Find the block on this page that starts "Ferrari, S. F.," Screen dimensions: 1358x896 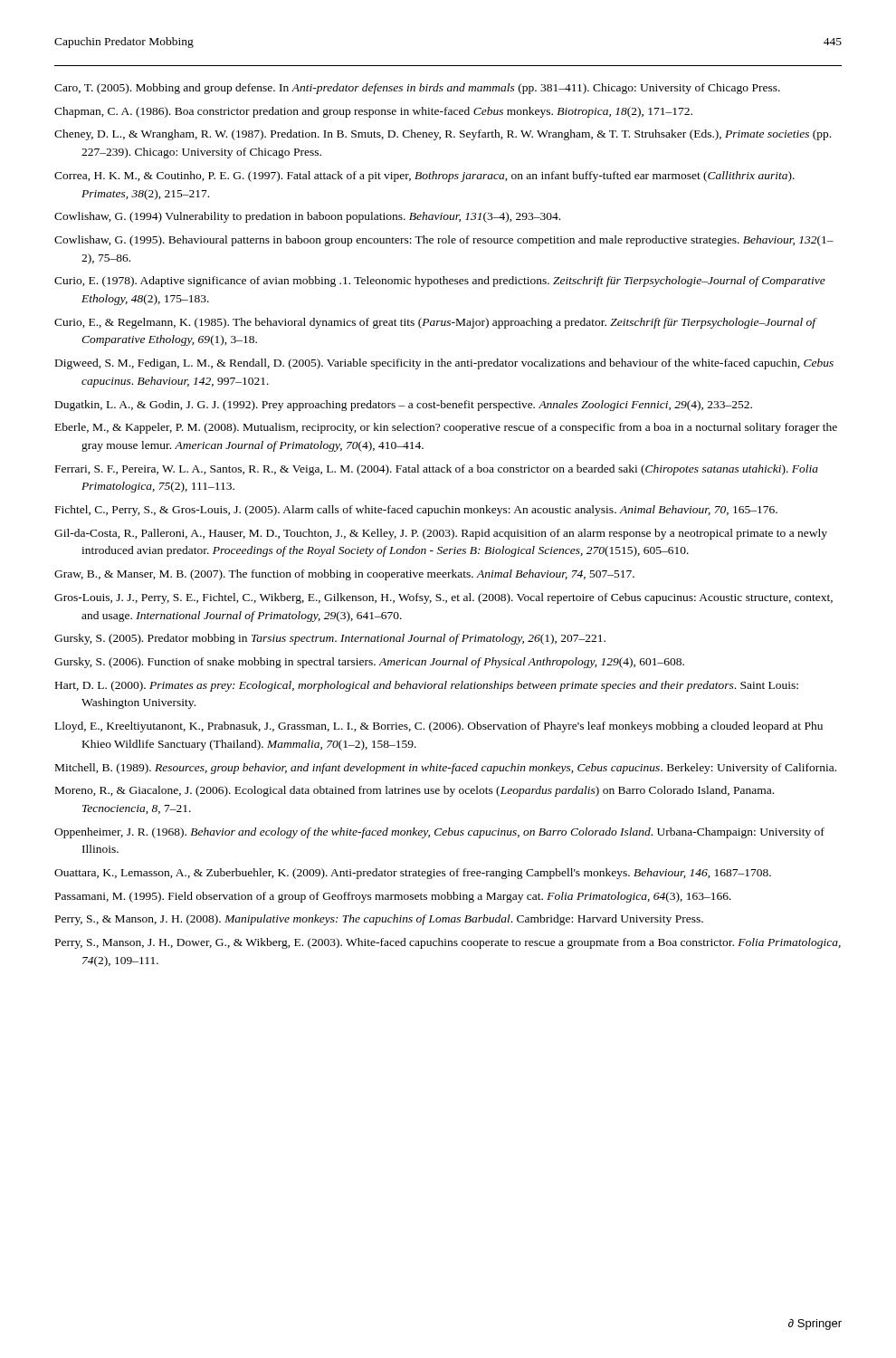(436, 477)
